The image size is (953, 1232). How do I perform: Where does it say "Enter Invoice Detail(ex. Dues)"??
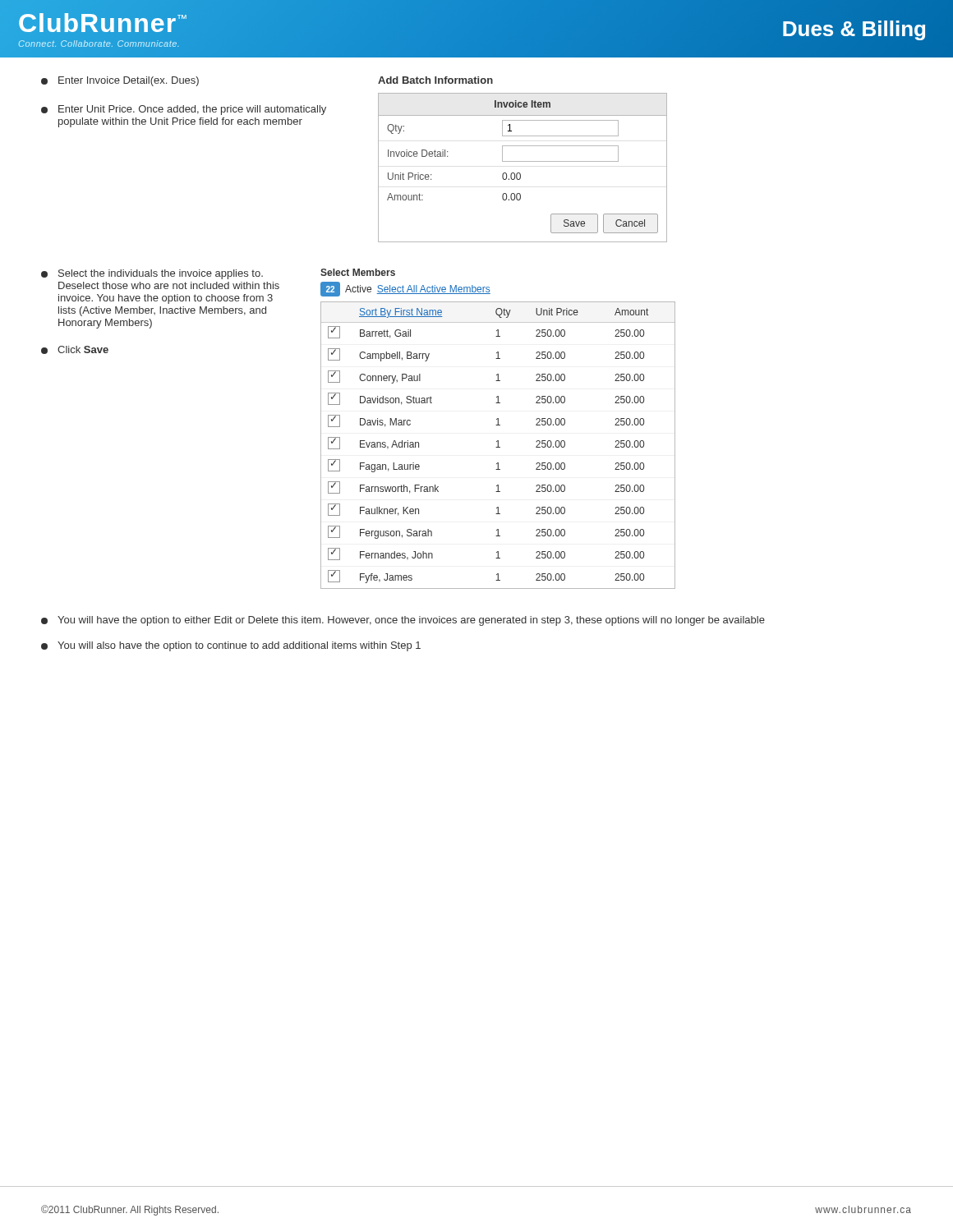pos(120,80)
